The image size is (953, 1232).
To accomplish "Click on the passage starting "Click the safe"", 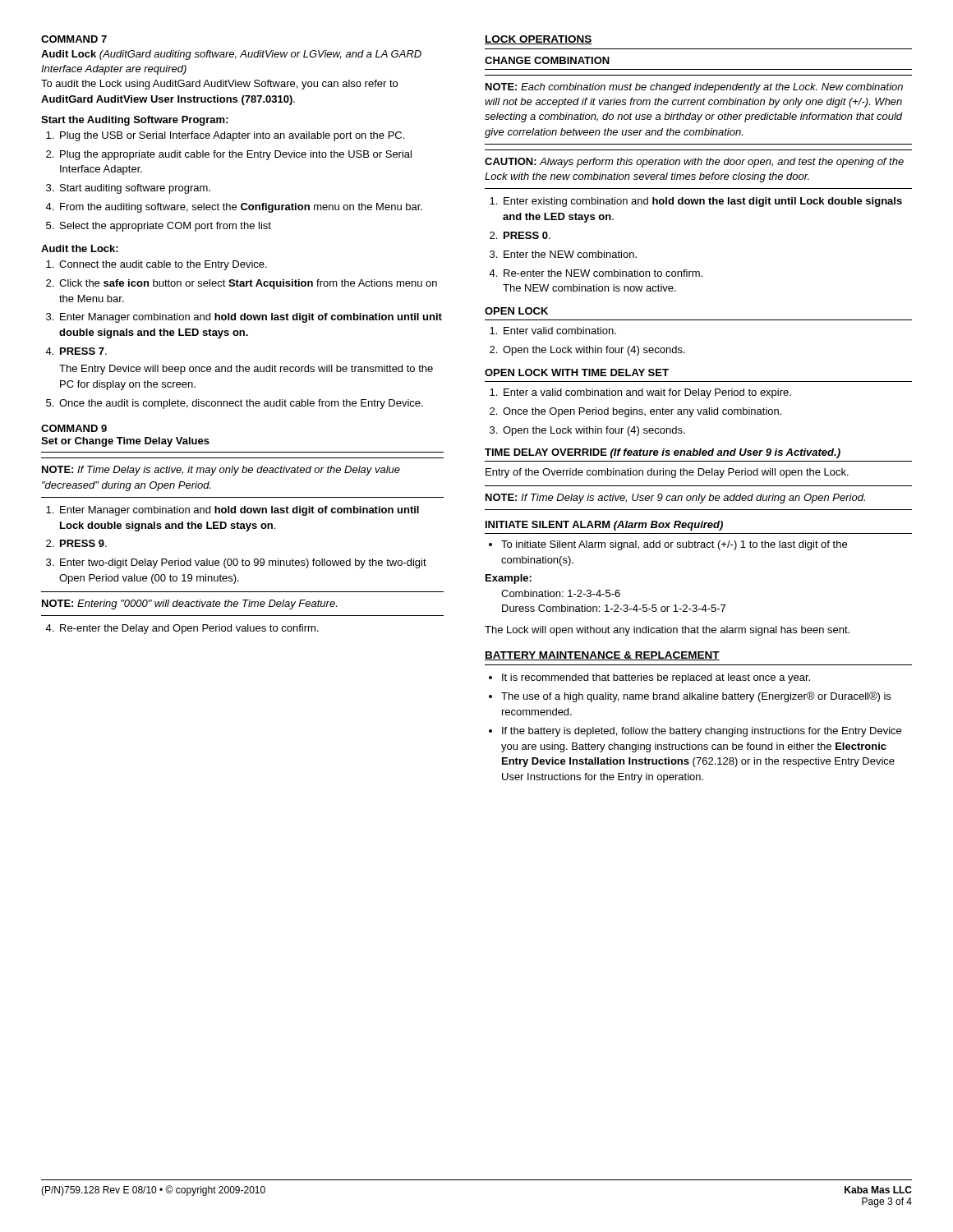I will 248,290.
